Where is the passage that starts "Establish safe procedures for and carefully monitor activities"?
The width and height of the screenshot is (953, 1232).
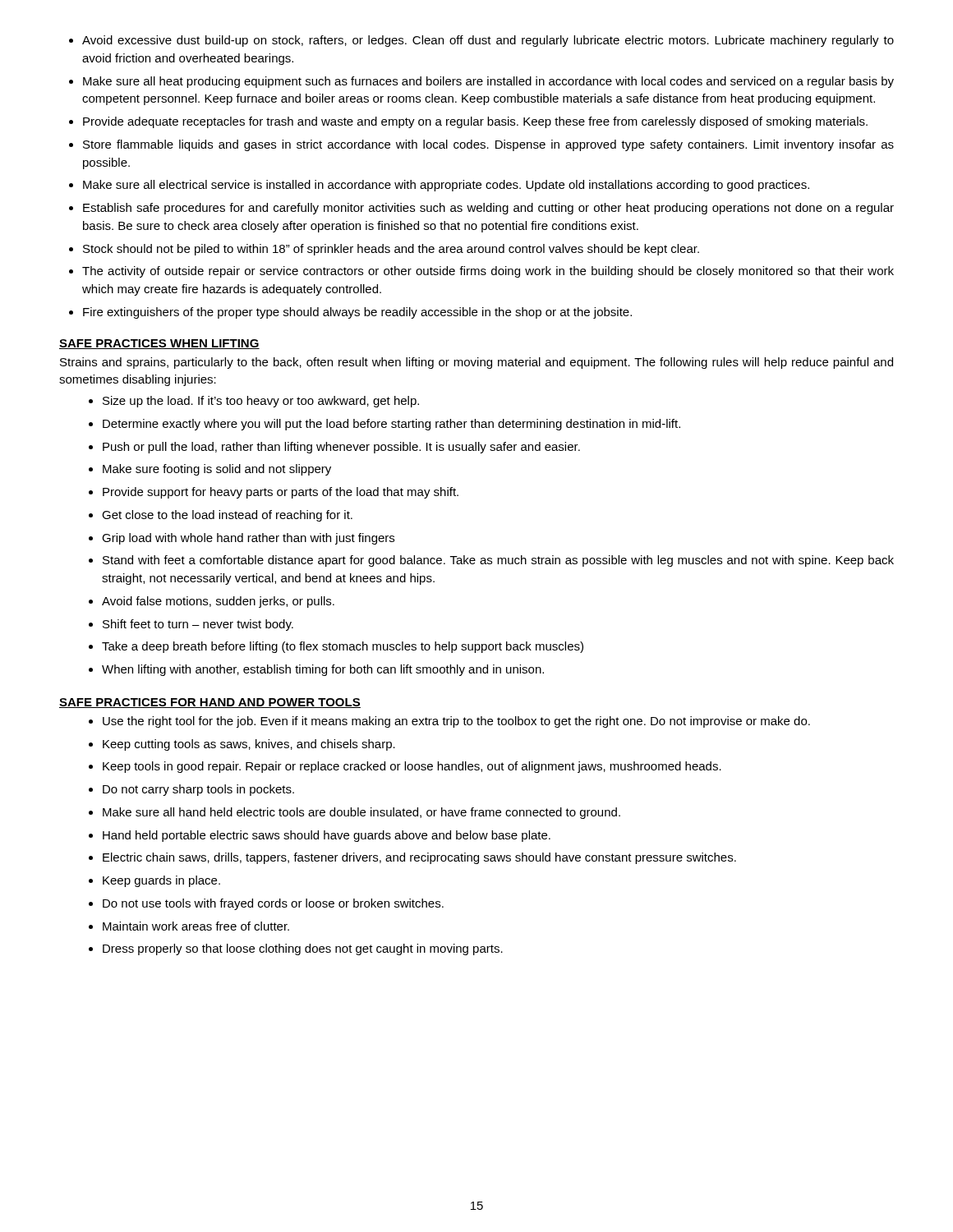pos(488,217)
